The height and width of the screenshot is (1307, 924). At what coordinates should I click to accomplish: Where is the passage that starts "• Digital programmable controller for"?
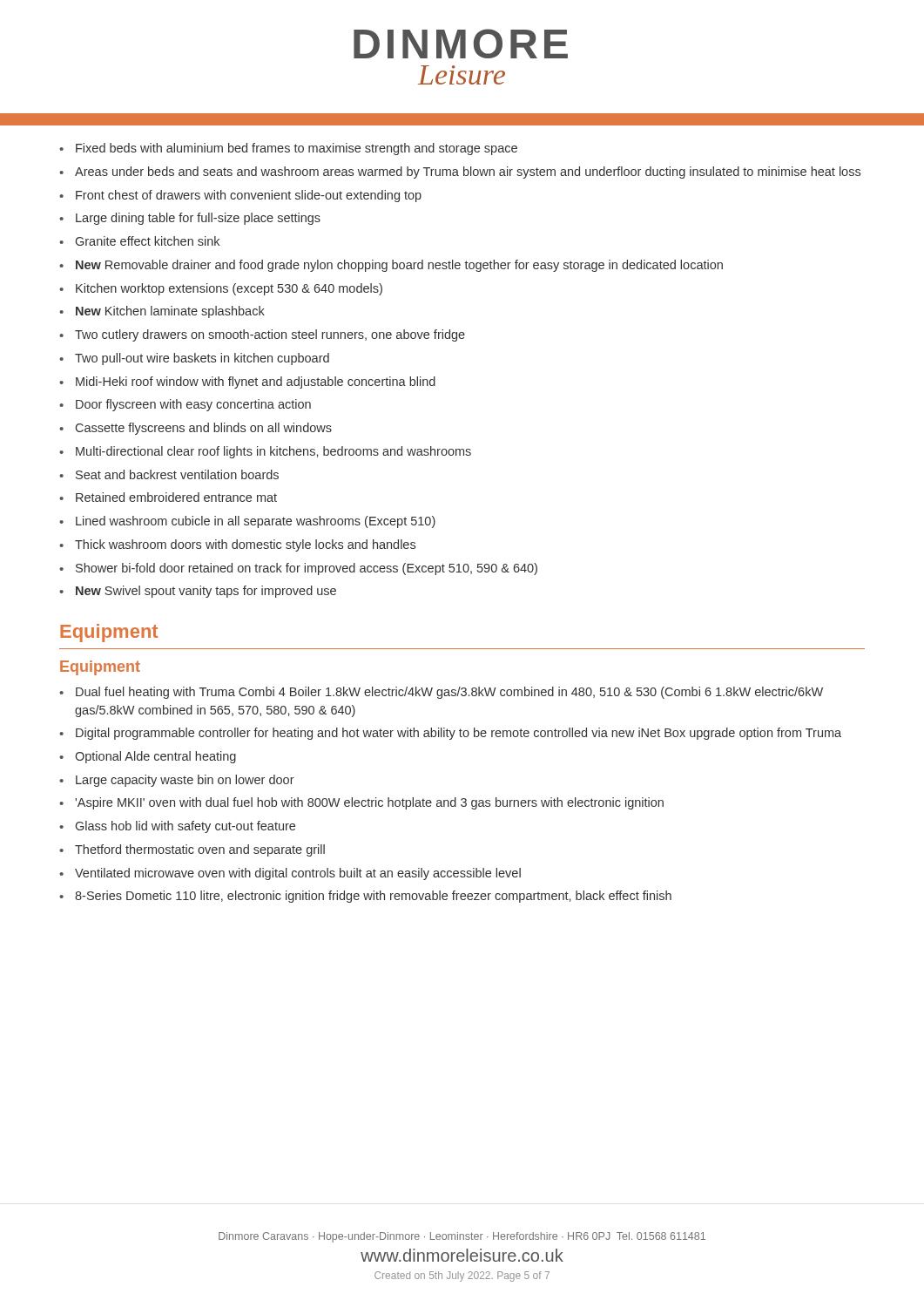(462, 734)
